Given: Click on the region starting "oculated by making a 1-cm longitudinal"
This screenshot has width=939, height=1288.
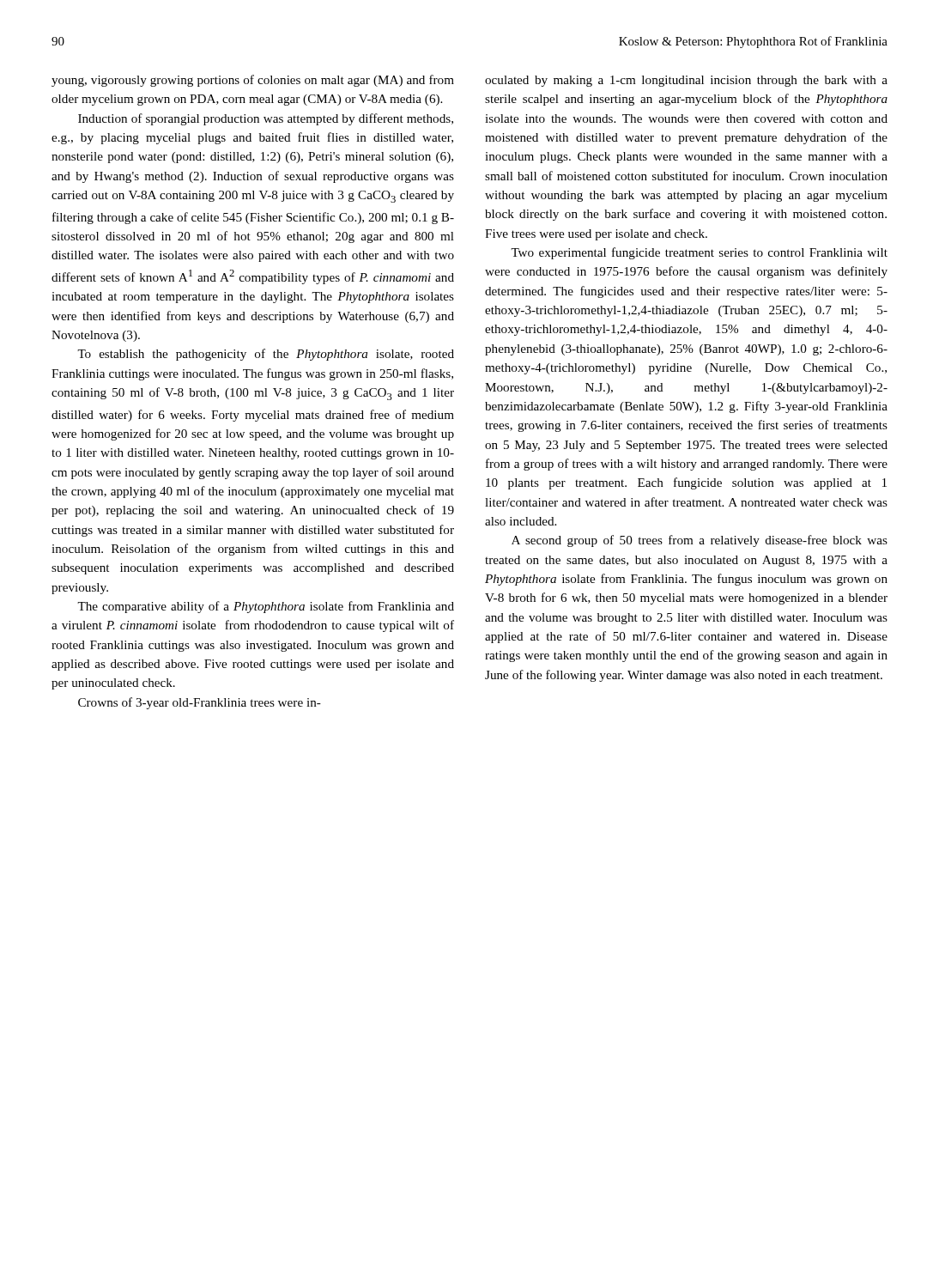Looking at the screenshot, I should pyautogui.click(x=686, y=377).
